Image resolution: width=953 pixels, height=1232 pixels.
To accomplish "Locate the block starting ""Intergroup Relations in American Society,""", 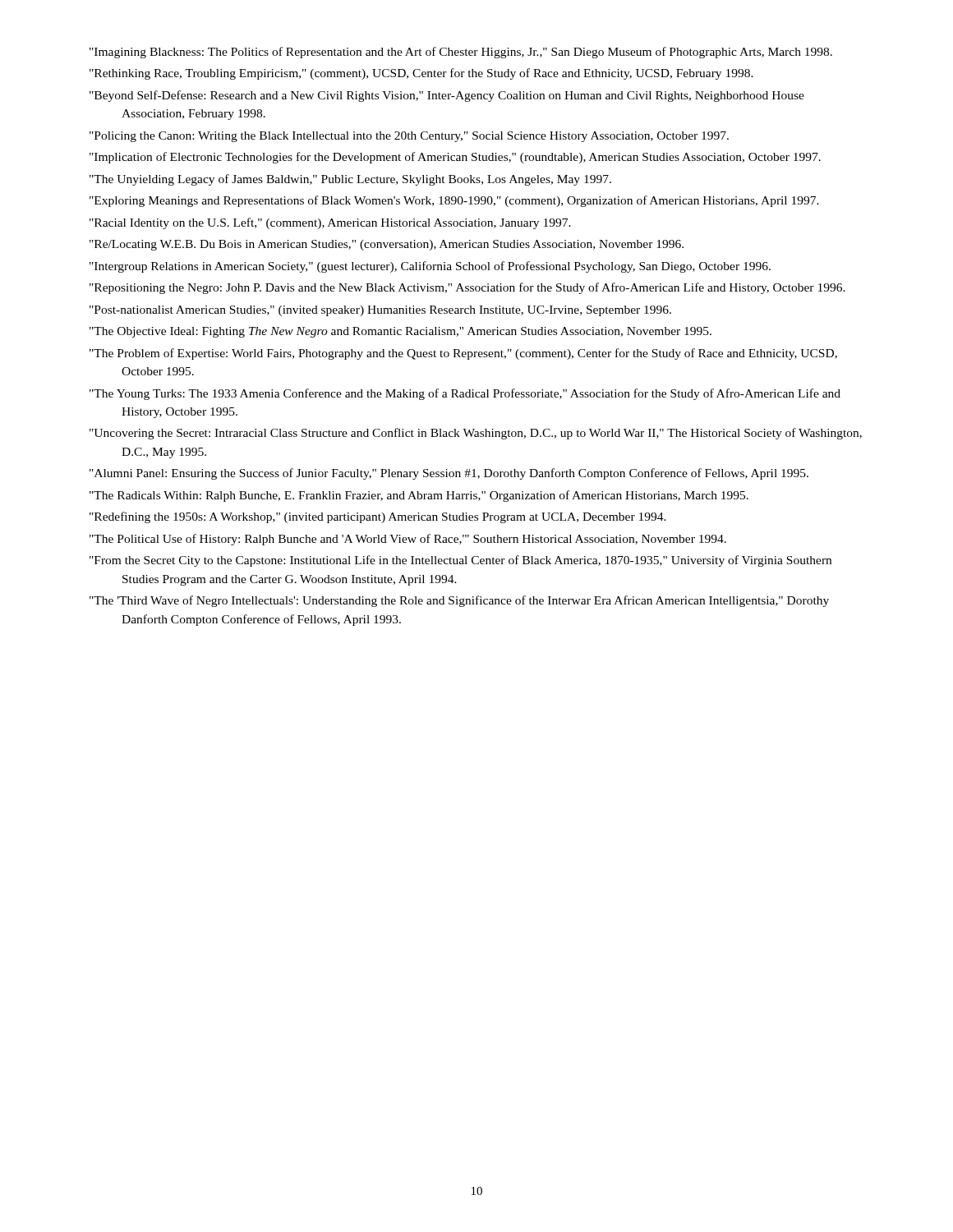I will coord(430,265).
